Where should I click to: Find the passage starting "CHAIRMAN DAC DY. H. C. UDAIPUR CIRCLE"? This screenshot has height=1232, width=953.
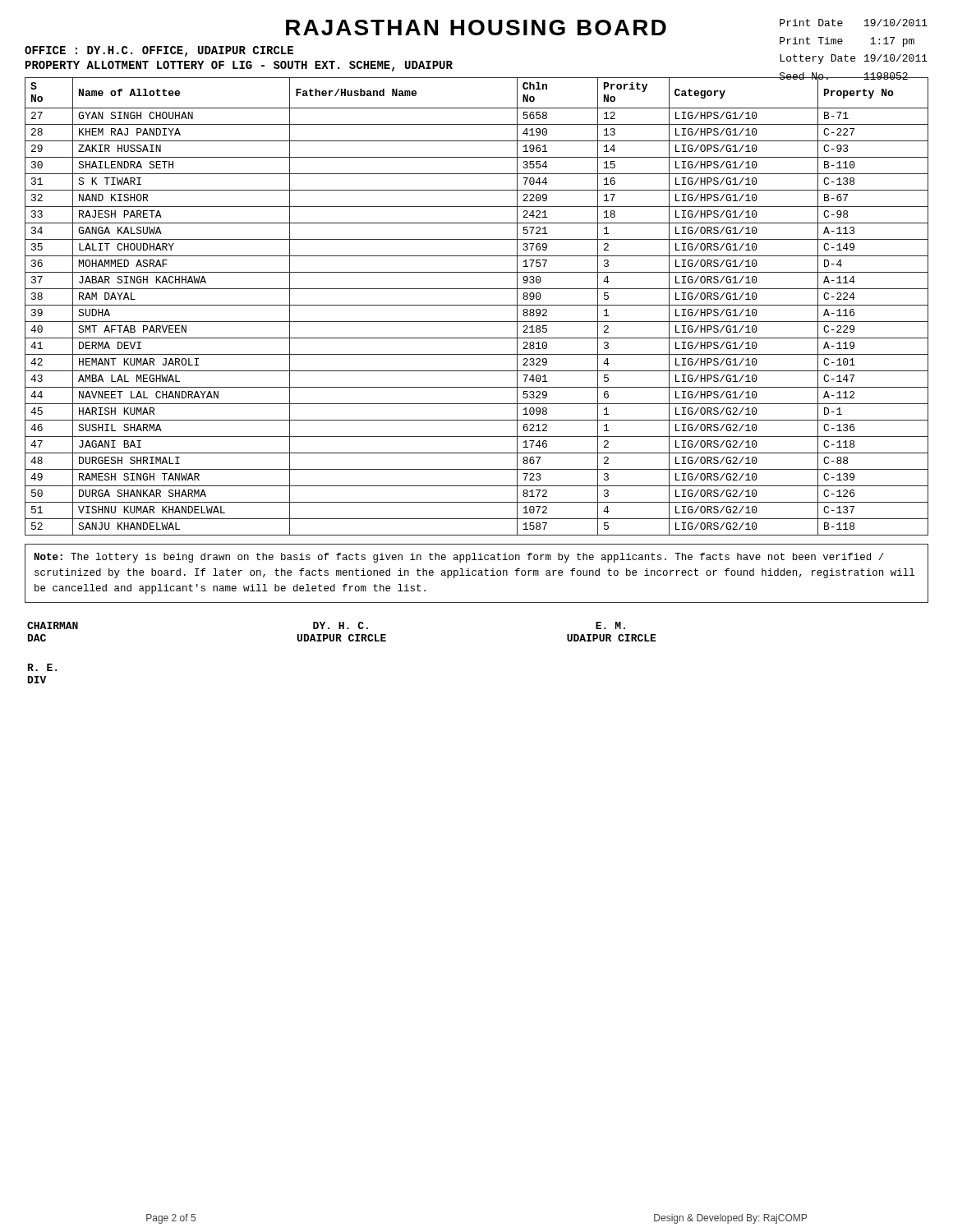click(326, 625)
